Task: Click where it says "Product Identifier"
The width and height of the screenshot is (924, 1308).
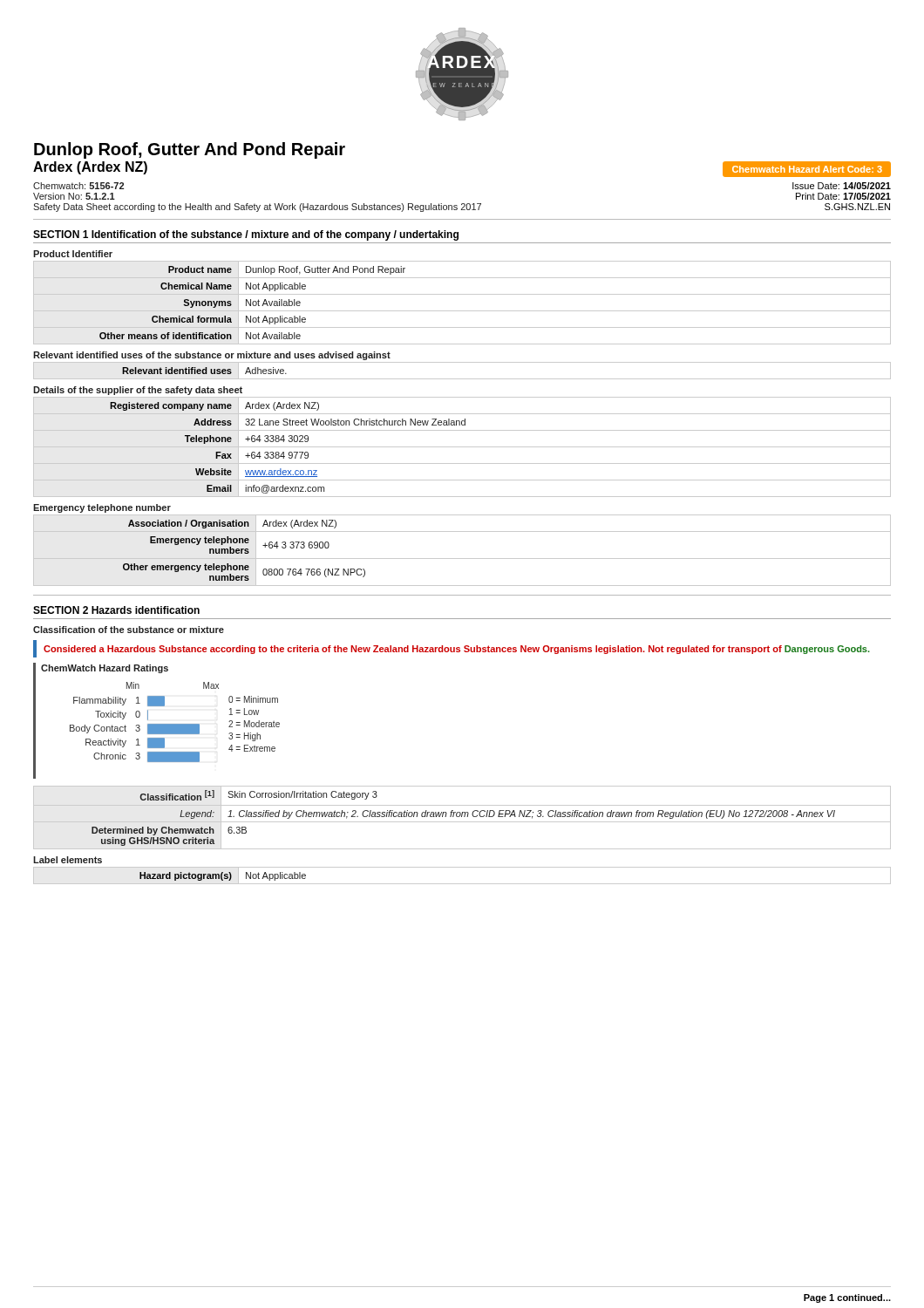Action: click(x=73, y=254)
